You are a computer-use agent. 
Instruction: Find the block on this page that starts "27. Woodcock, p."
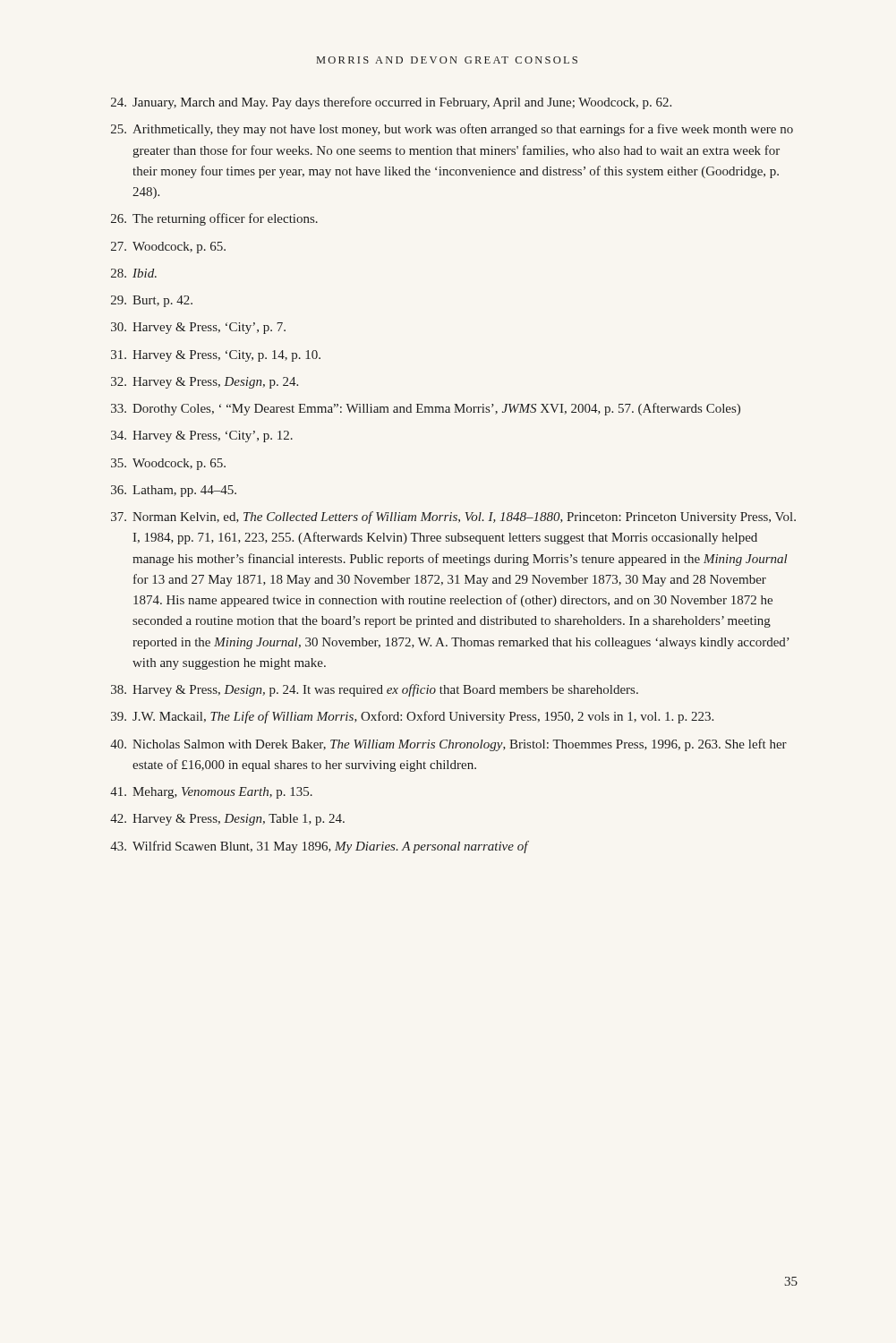coord(168,248)
